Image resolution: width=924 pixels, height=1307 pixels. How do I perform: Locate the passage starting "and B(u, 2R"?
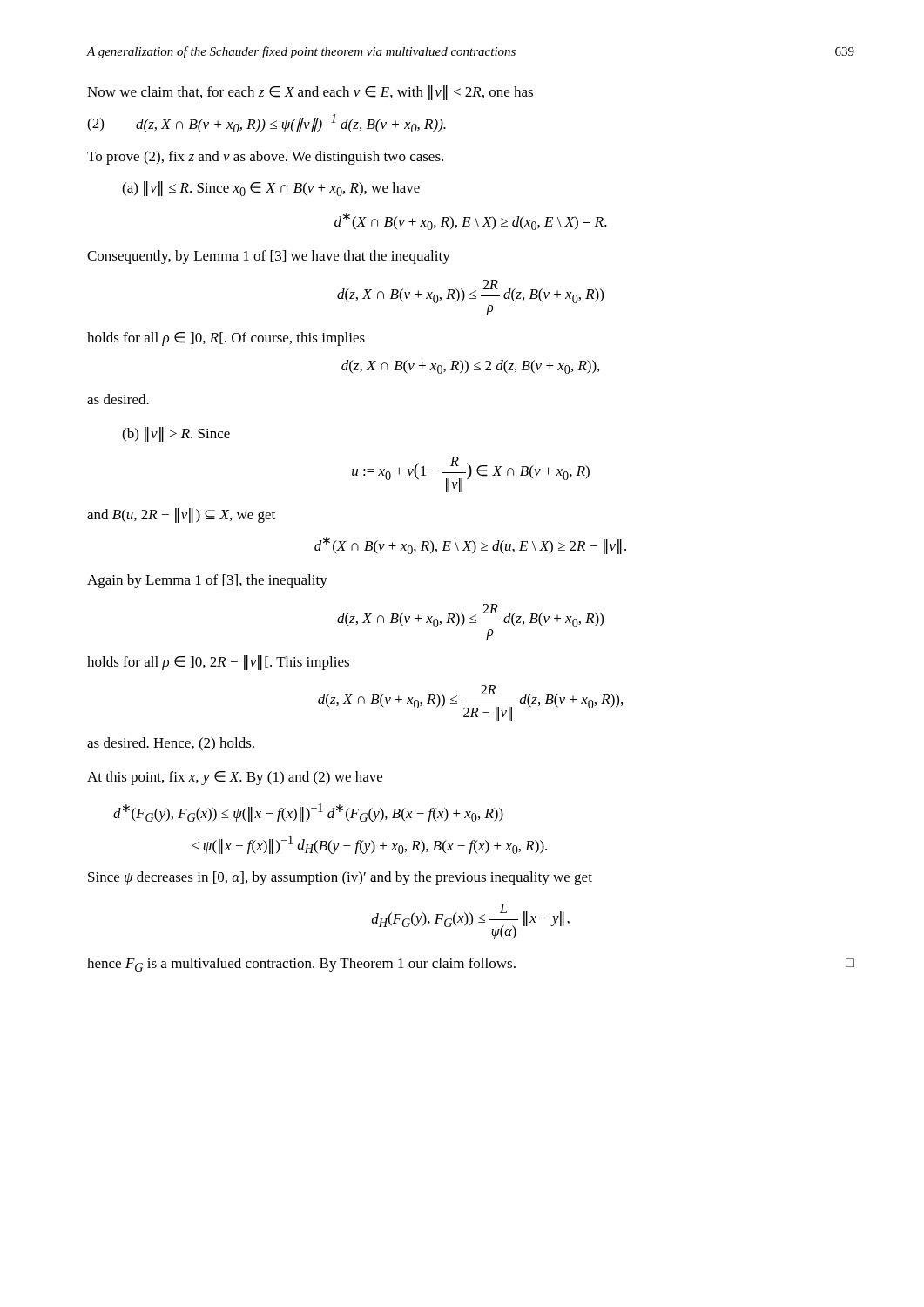click(x=181, y=515)
